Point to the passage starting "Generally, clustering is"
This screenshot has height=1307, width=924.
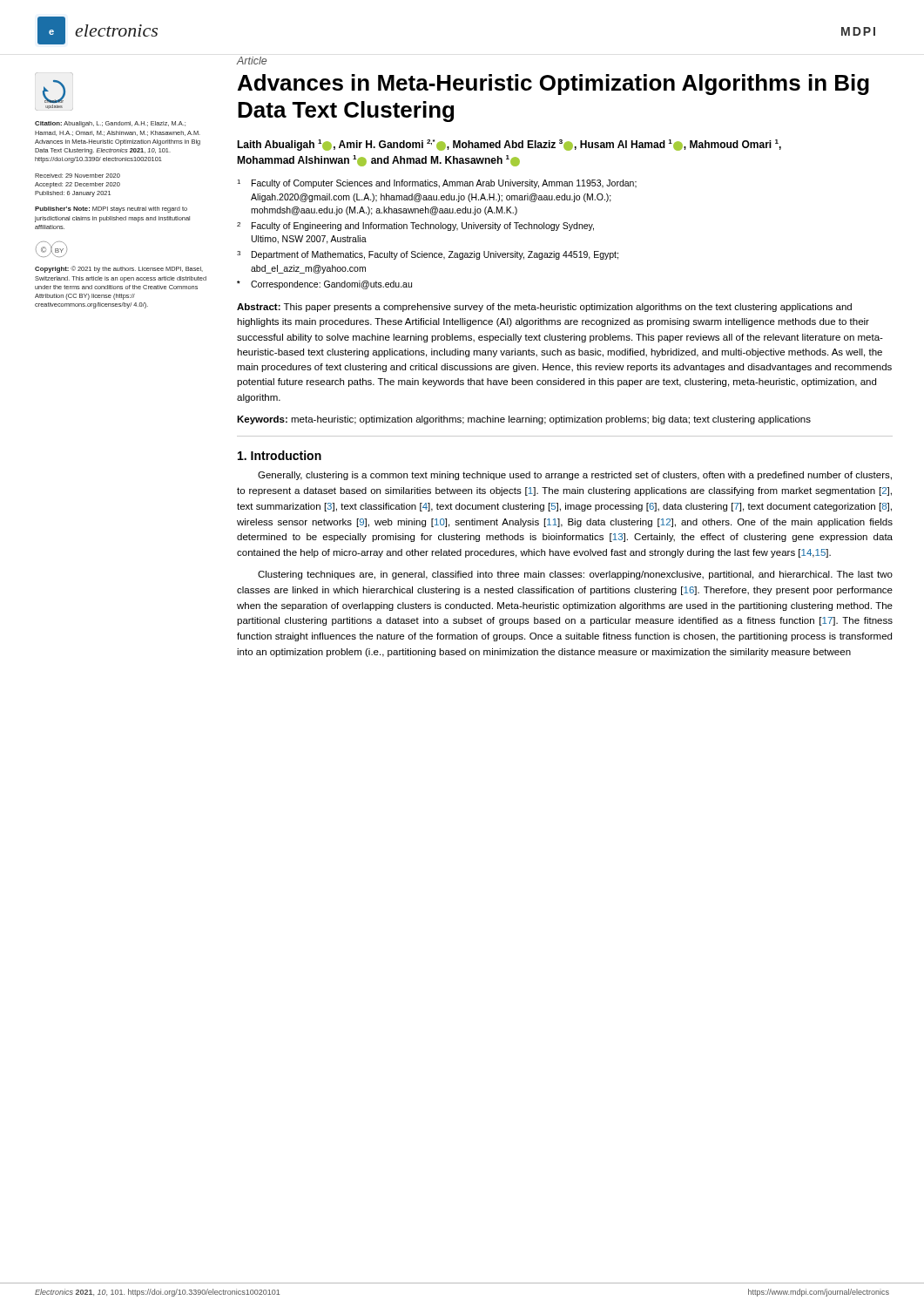click(x=565, y=514)
